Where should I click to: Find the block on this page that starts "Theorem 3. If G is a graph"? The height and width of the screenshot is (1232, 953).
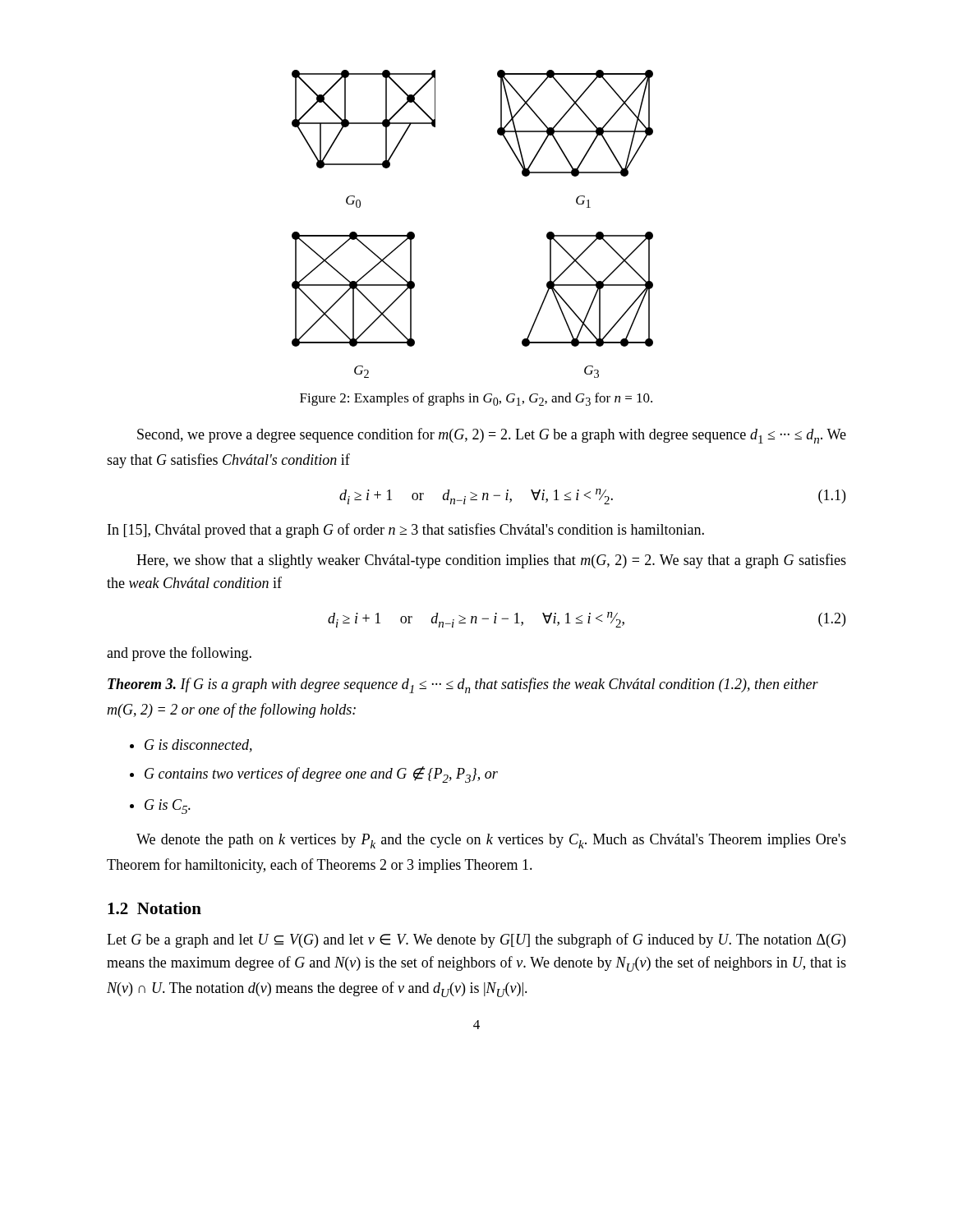pos(462,697)
